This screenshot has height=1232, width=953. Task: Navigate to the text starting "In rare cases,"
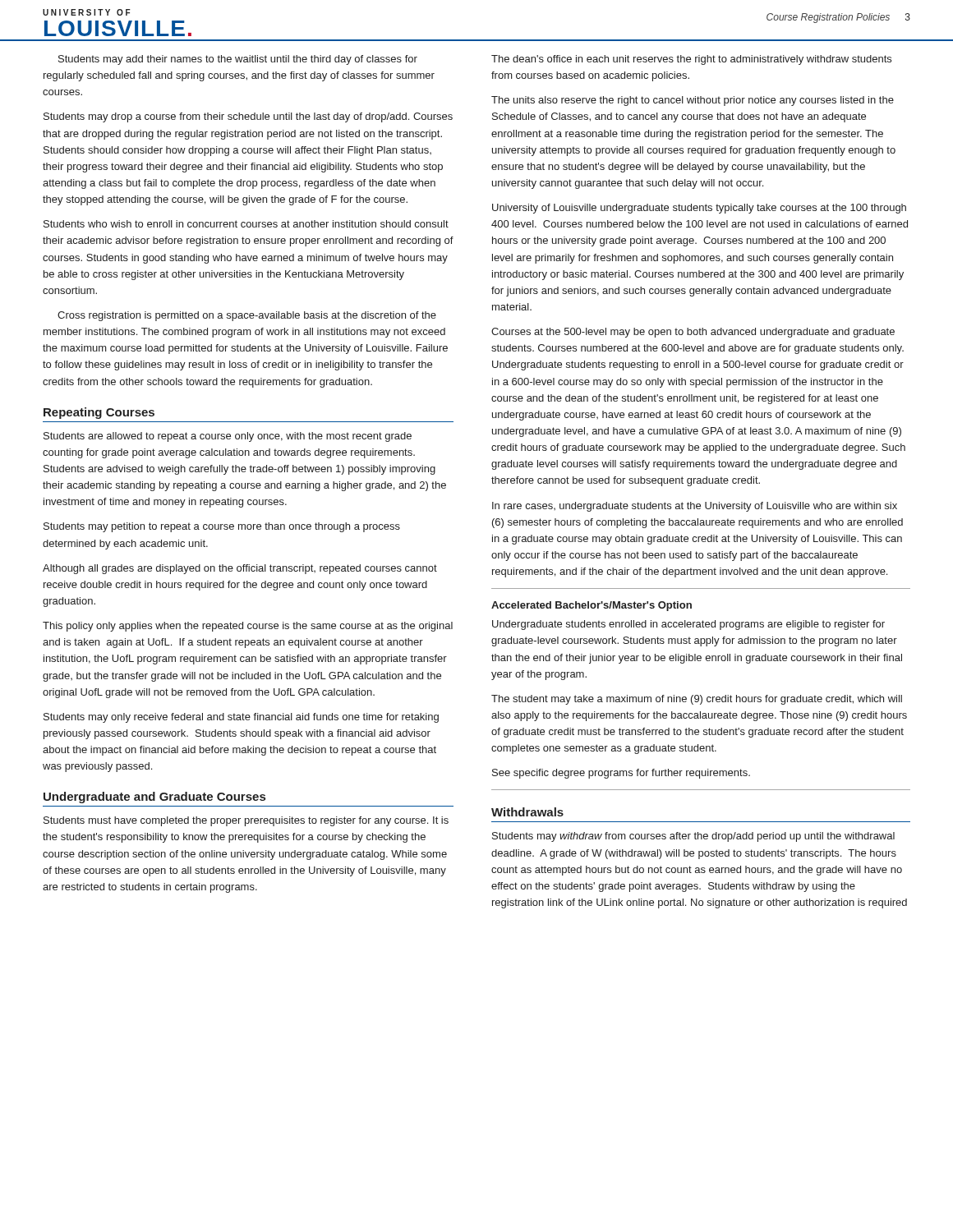coord(701,539)
